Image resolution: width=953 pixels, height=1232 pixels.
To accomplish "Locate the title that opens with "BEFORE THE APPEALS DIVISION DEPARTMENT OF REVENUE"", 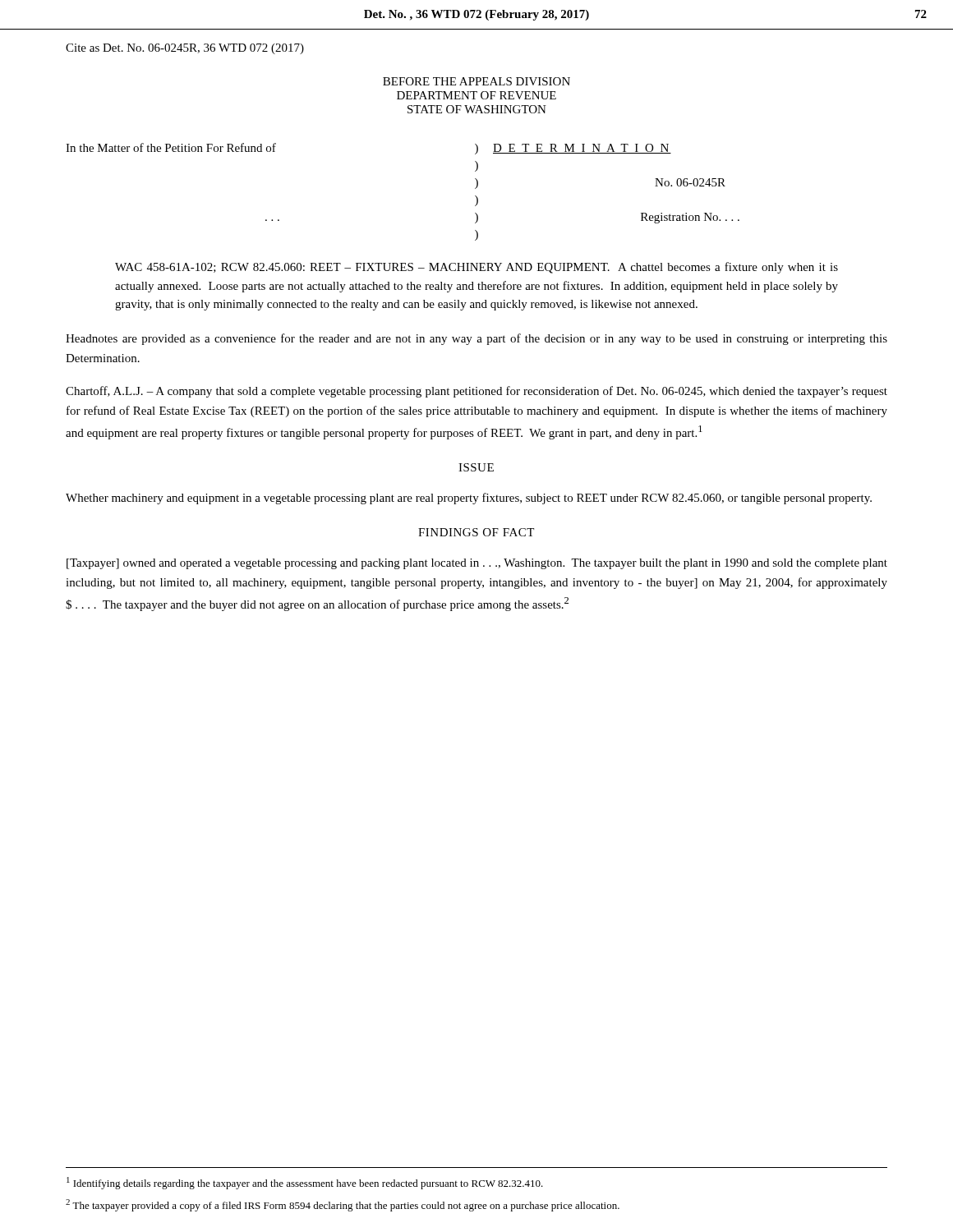I will (476, 95).
